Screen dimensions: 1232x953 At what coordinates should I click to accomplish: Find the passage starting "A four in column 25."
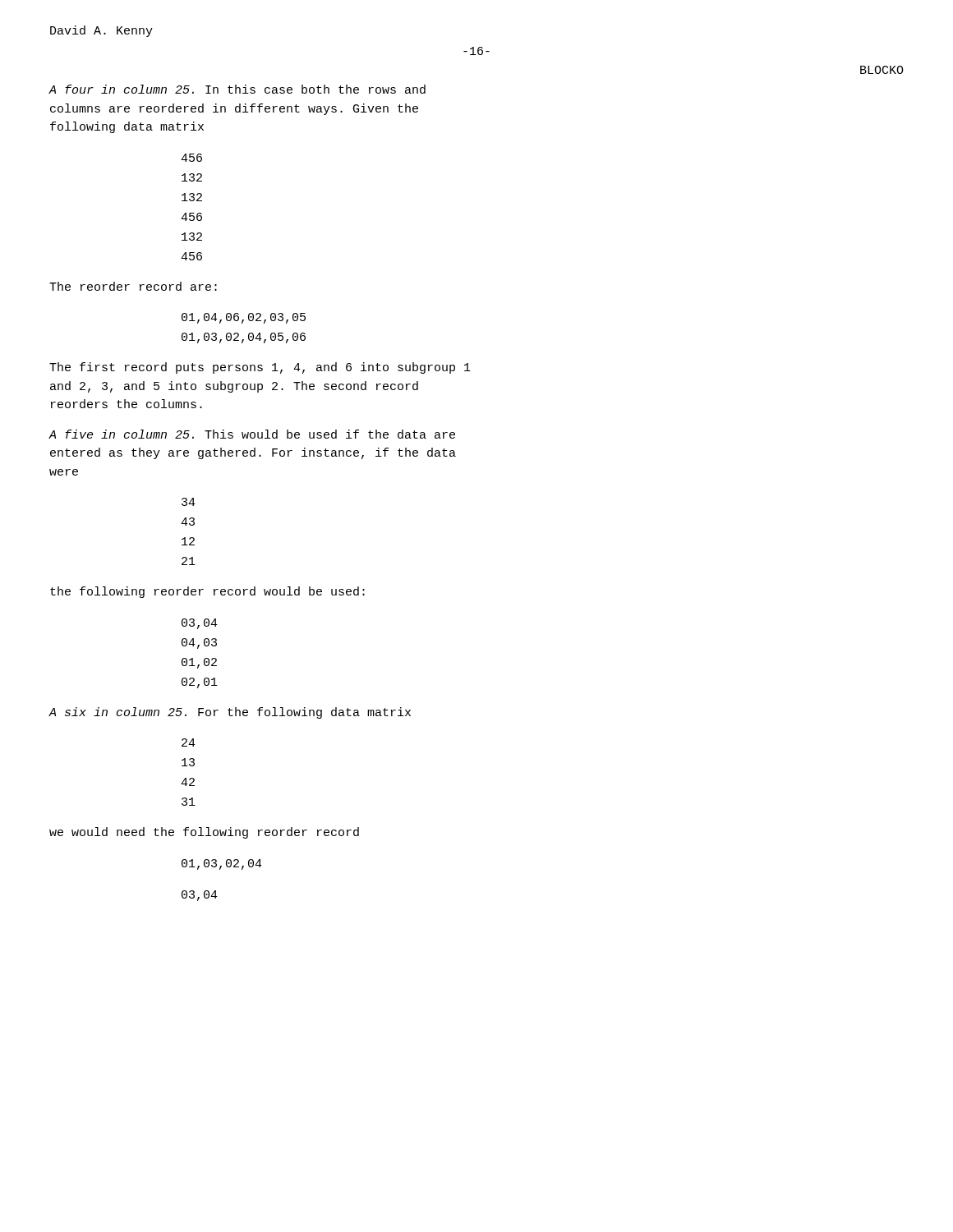[x=238, y=109]
